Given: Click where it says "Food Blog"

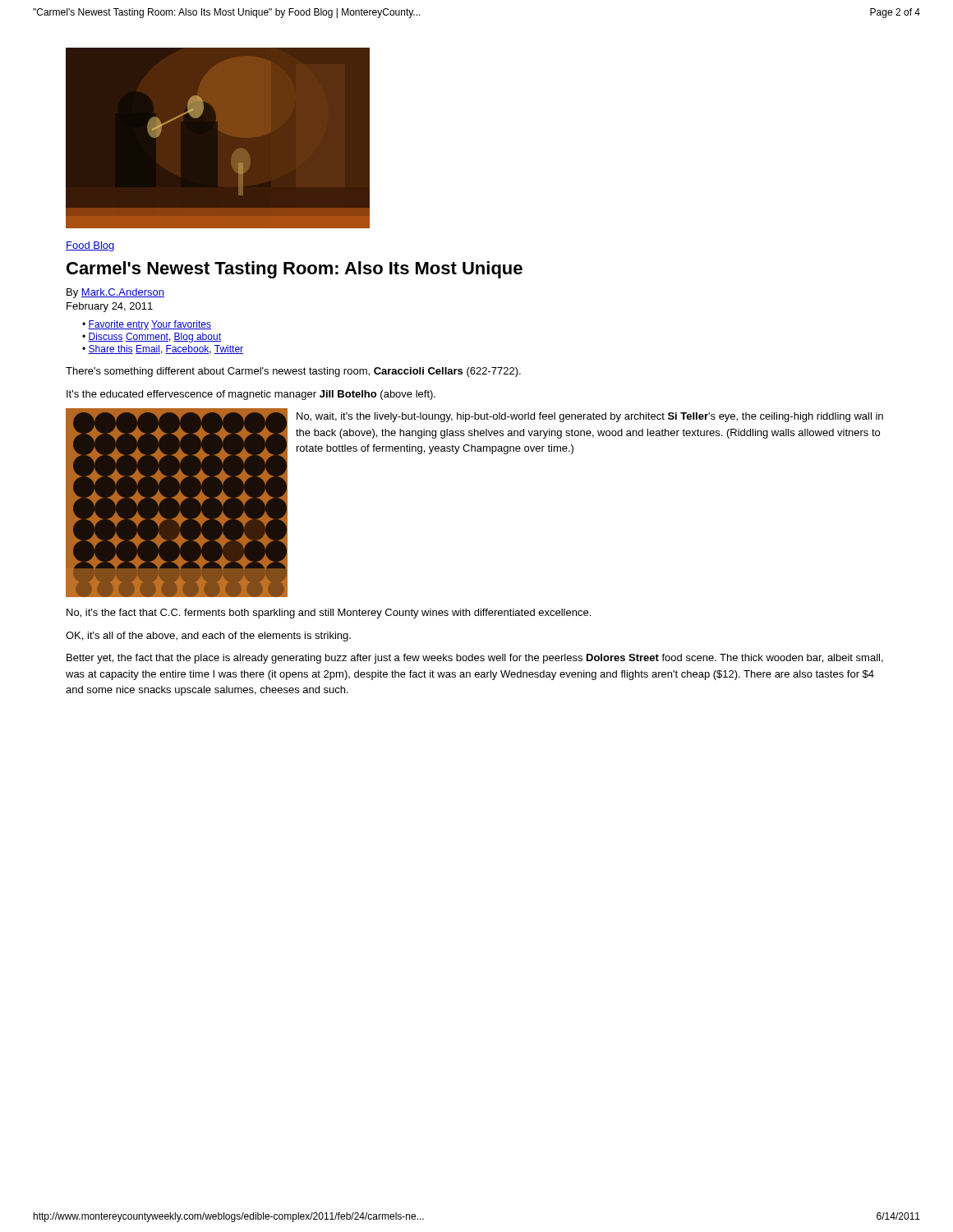Looking at the screenshot, I should point(90,245).
